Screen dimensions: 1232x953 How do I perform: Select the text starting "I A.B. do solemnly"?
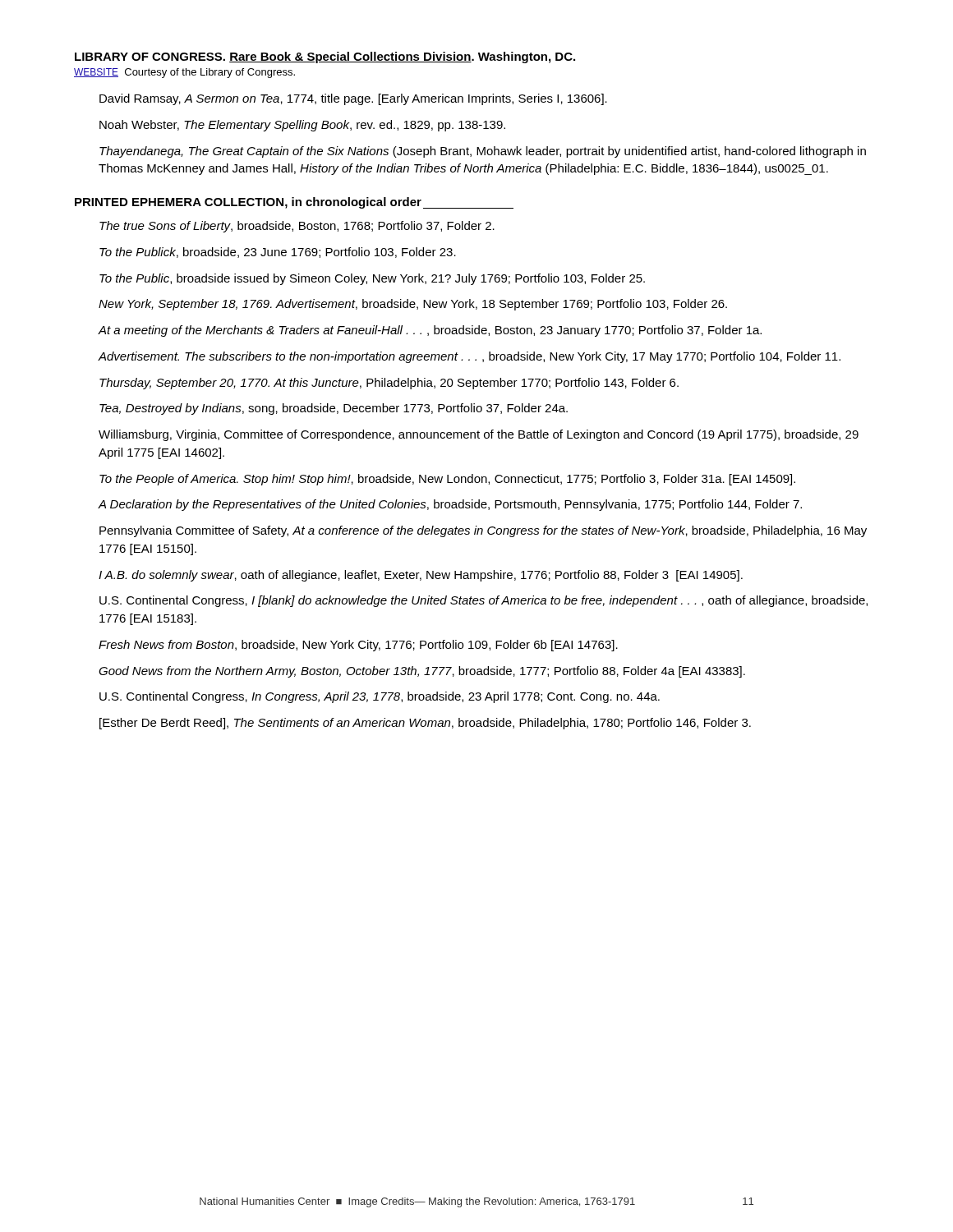421,574
